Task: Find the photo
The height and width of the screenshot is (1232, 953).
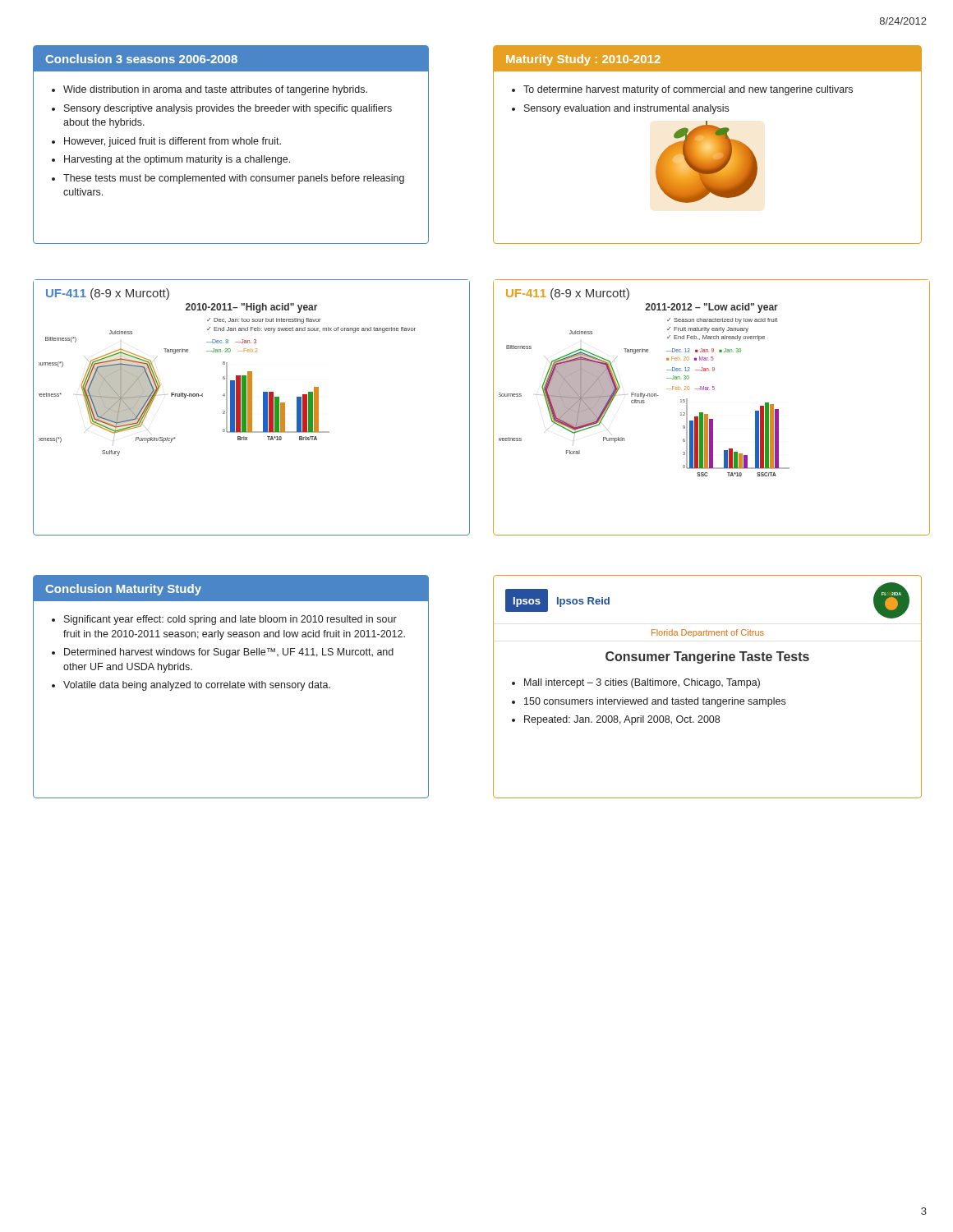Action: [707, 166]
